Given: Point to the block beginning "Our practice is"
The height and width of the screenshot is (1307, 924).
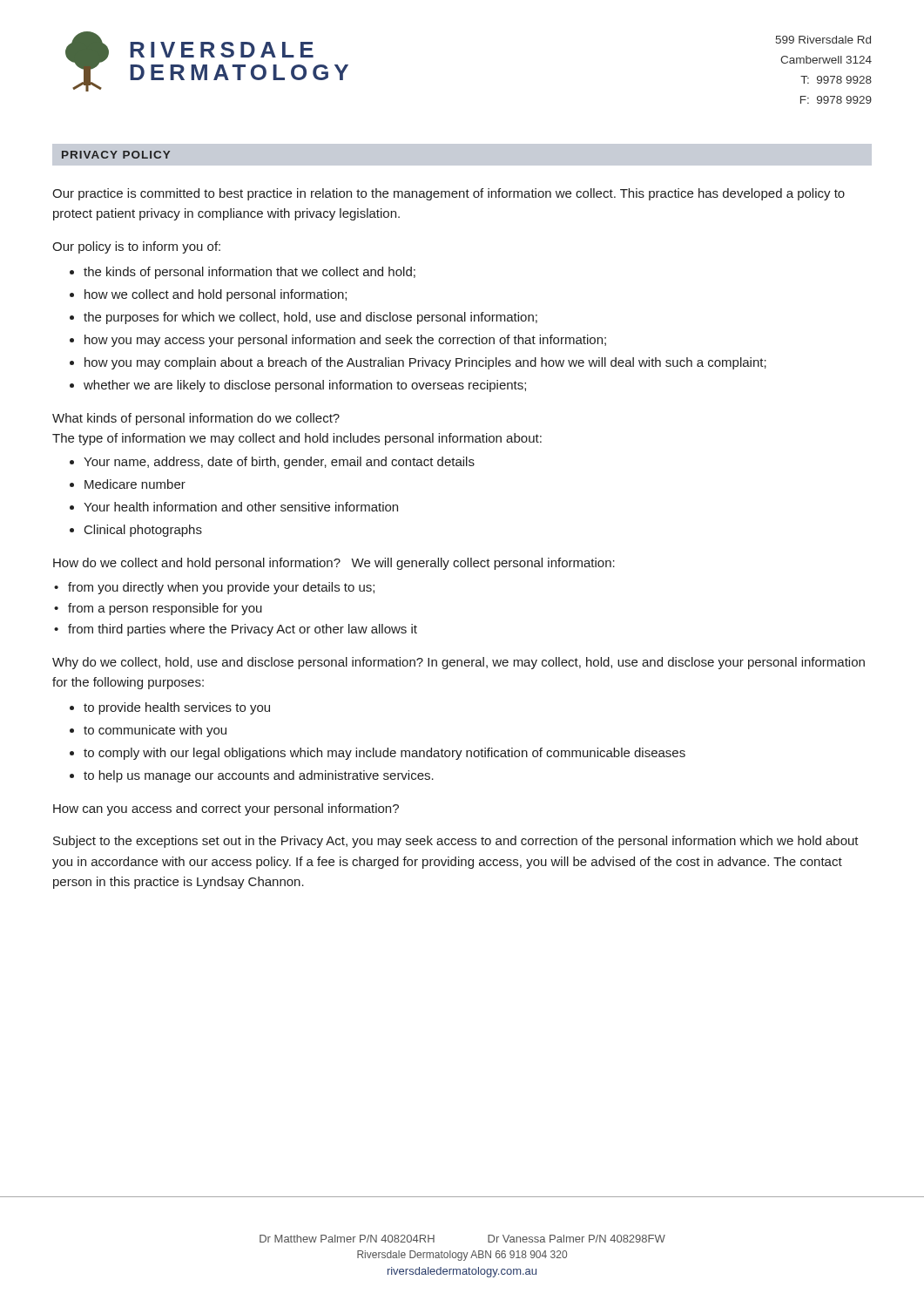Looking at the screenshot, I should tap(449, 203).
